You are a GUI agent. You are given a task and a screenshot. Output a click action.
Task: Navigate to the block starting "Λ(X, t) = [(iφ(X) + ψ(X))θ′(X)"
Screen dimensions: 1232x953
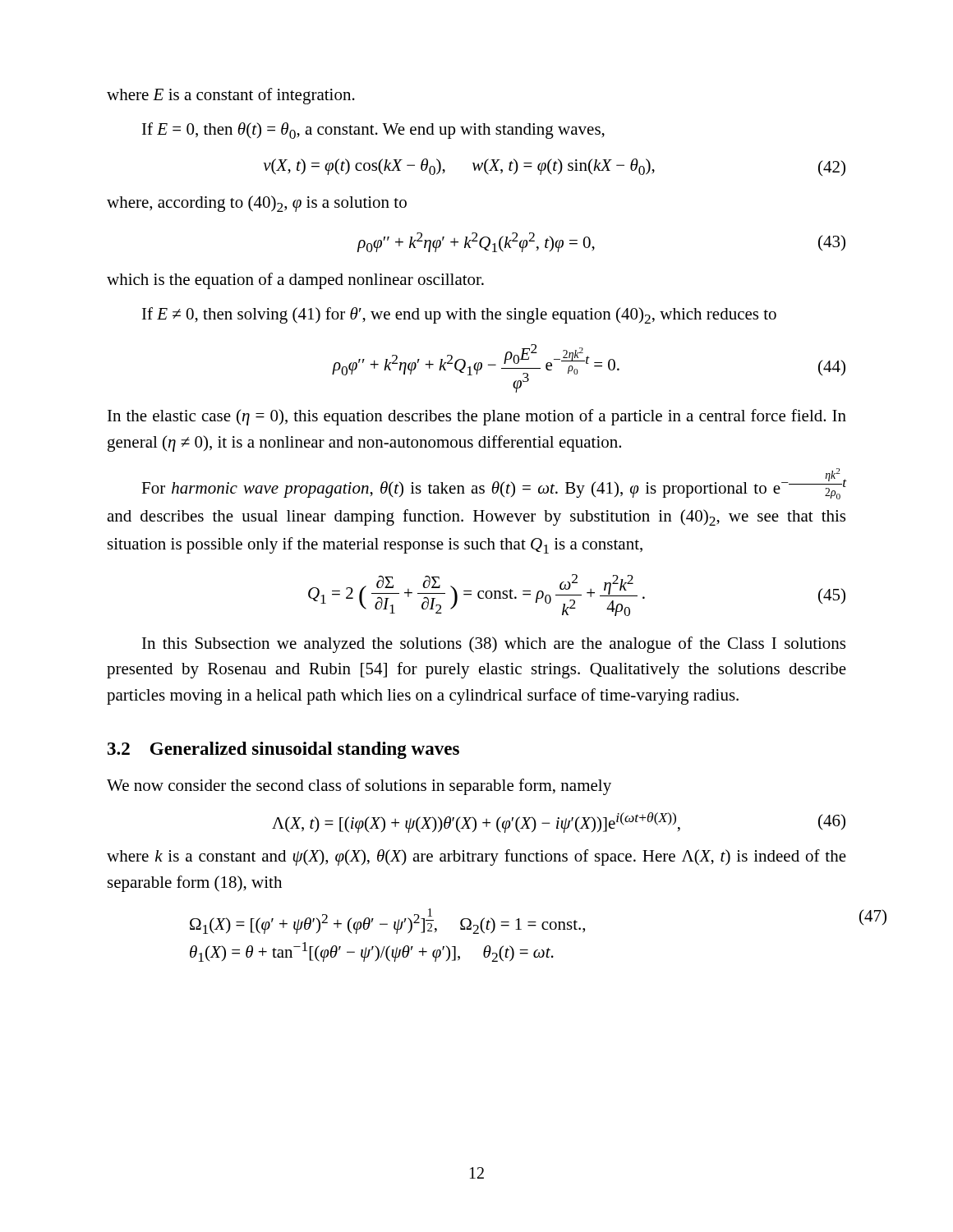[x=476, y=821]
